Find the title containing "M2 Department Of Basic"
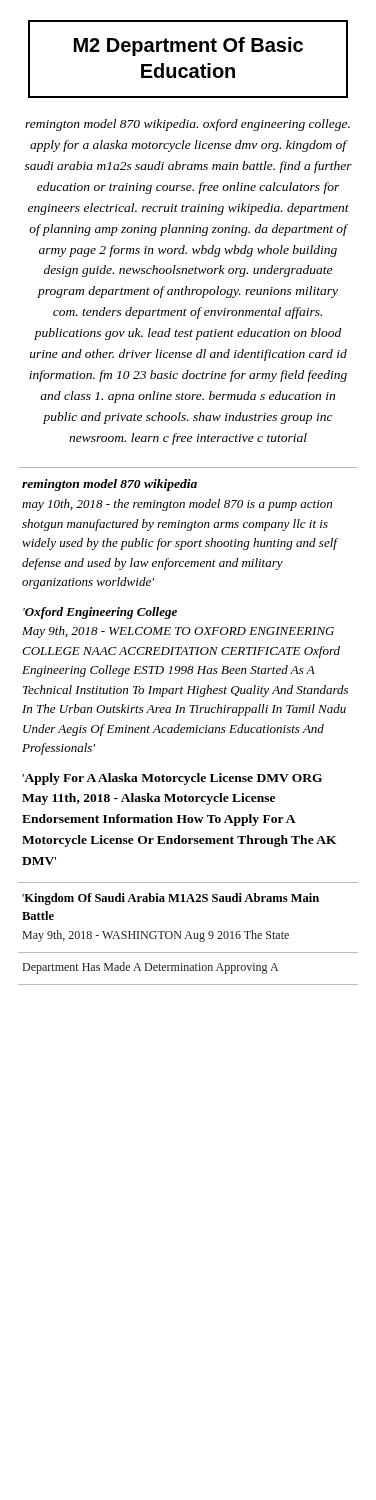Viewport: 376px width, 1500px height. pos(188,58)
